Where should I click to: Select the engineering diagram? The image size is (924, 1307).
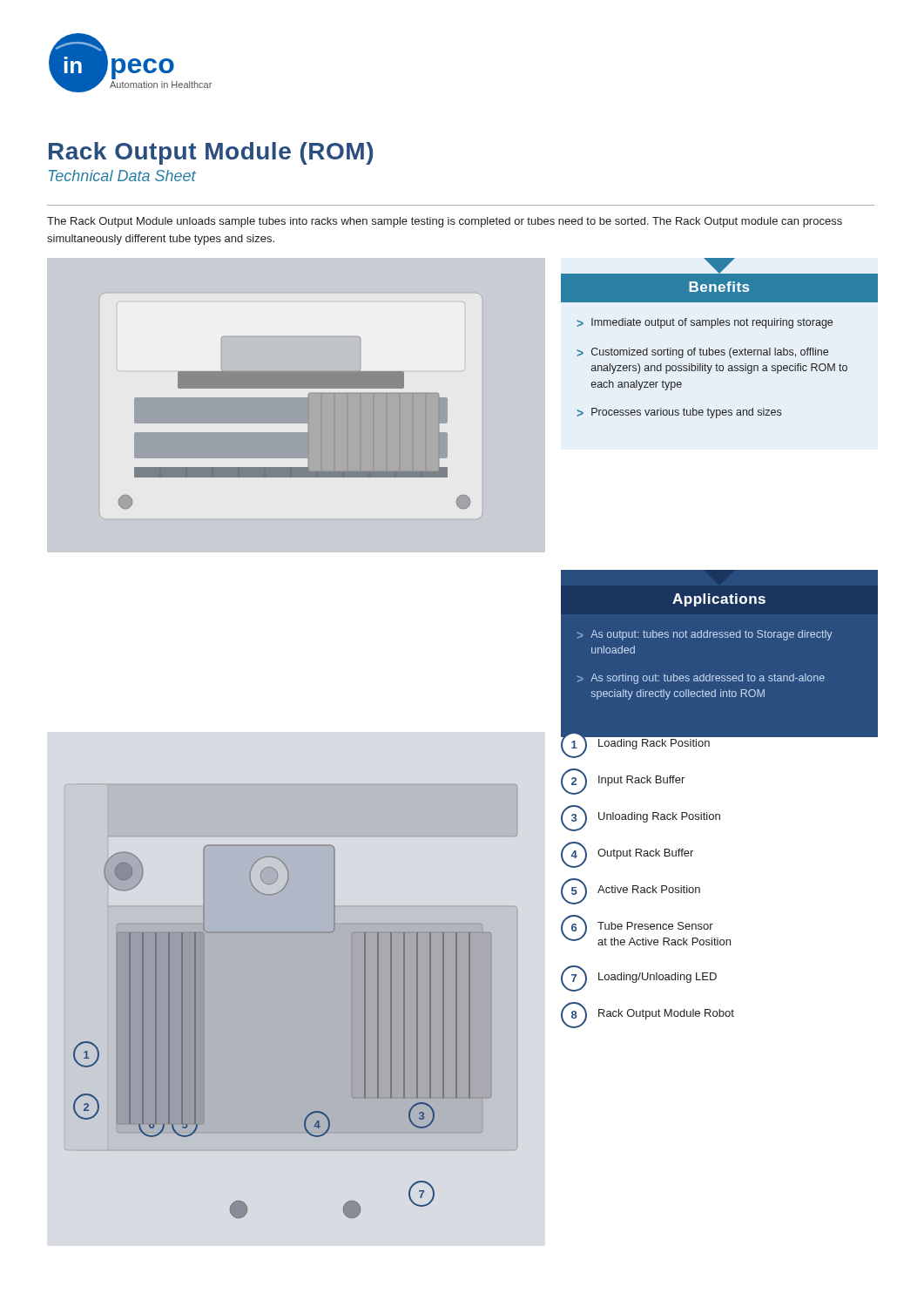click(296, 989)
